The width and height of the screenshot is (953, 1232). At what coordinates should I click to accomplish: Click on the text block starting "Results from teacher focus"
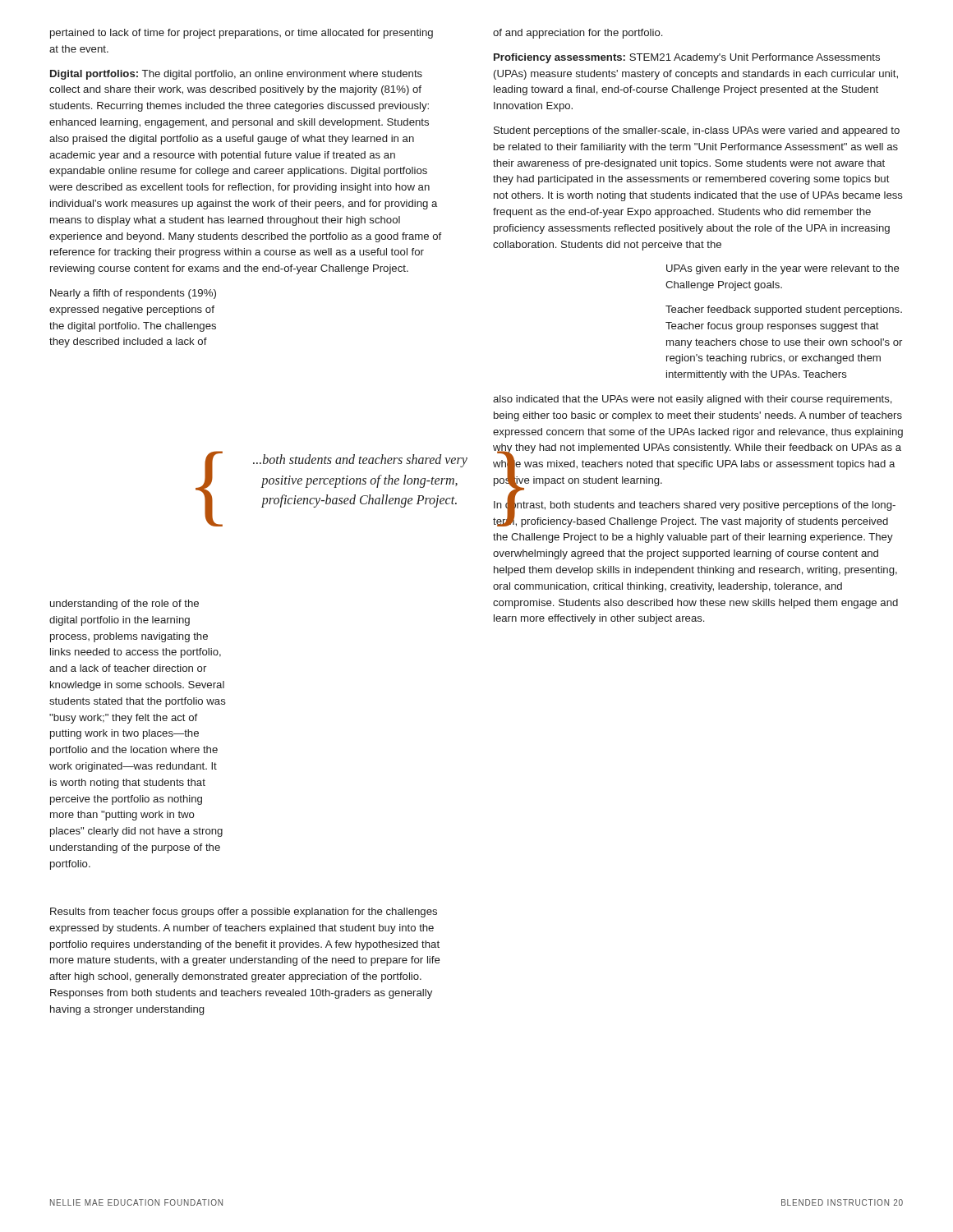[245, 960]
